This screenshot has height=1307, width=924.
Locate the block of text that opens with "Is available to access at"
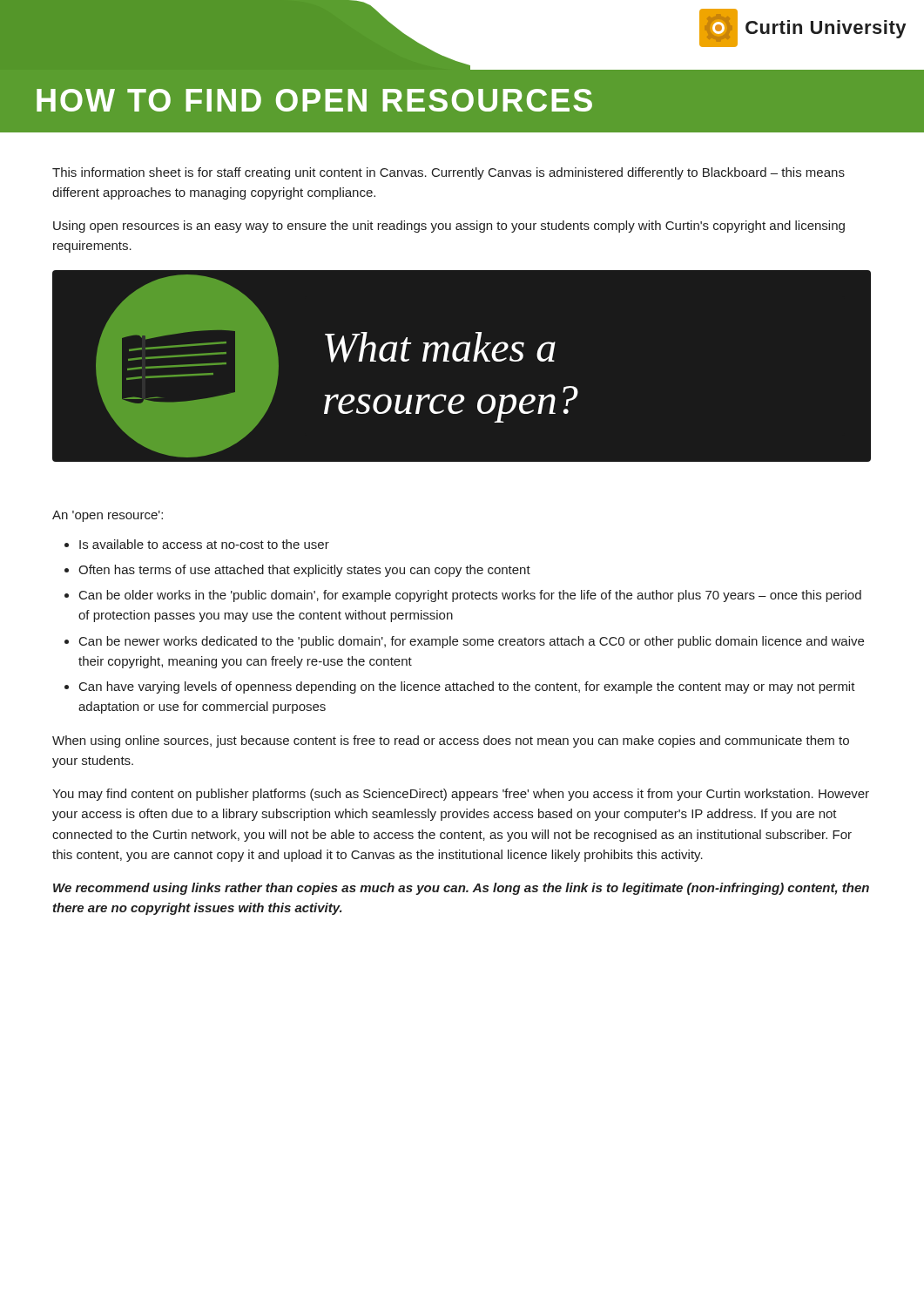204,544
